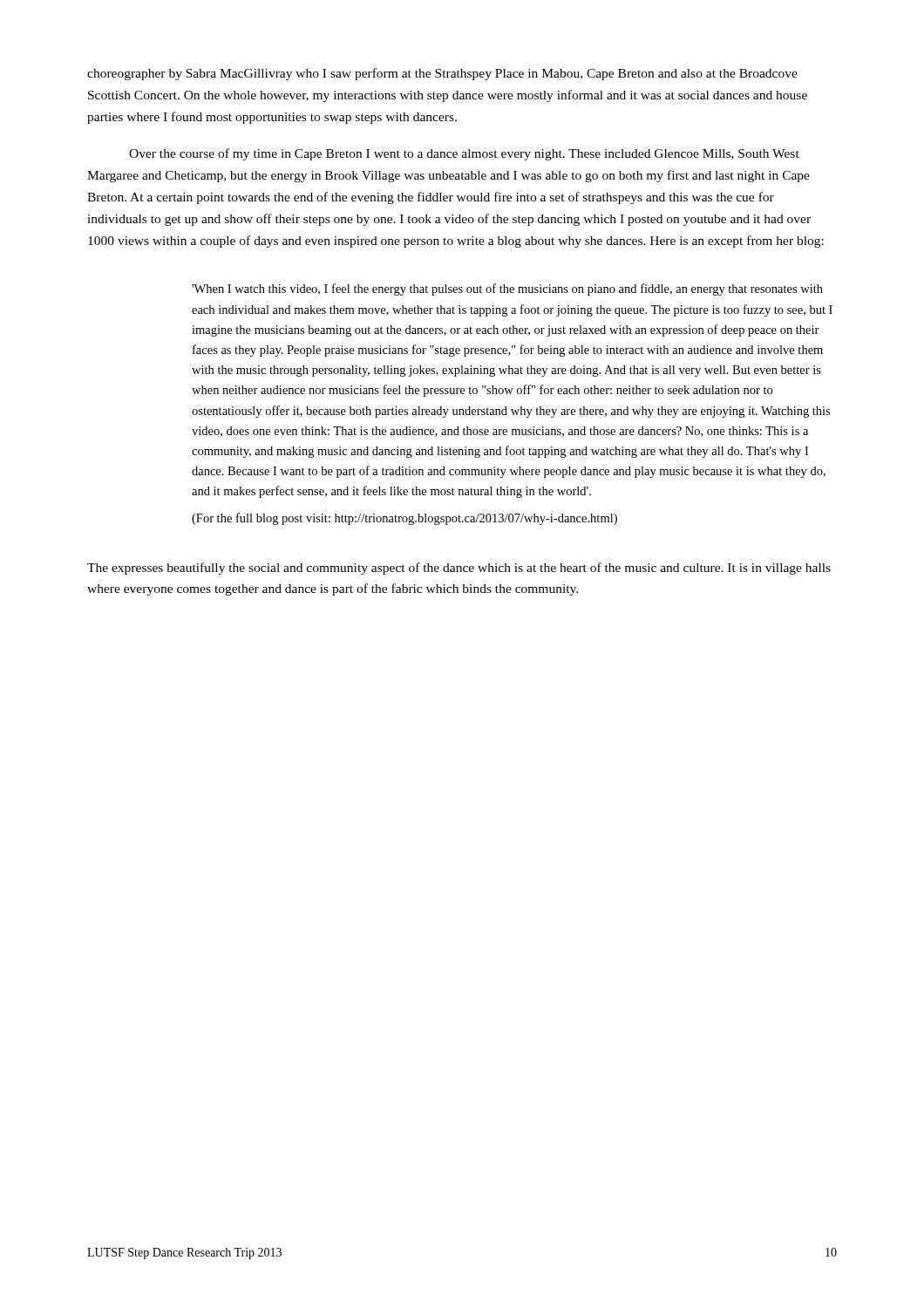Locate the block of text that opens with "choreographer by Sabra"
Image resolution: width=924 pixels, height=1308 pixels.
point(447,94)
